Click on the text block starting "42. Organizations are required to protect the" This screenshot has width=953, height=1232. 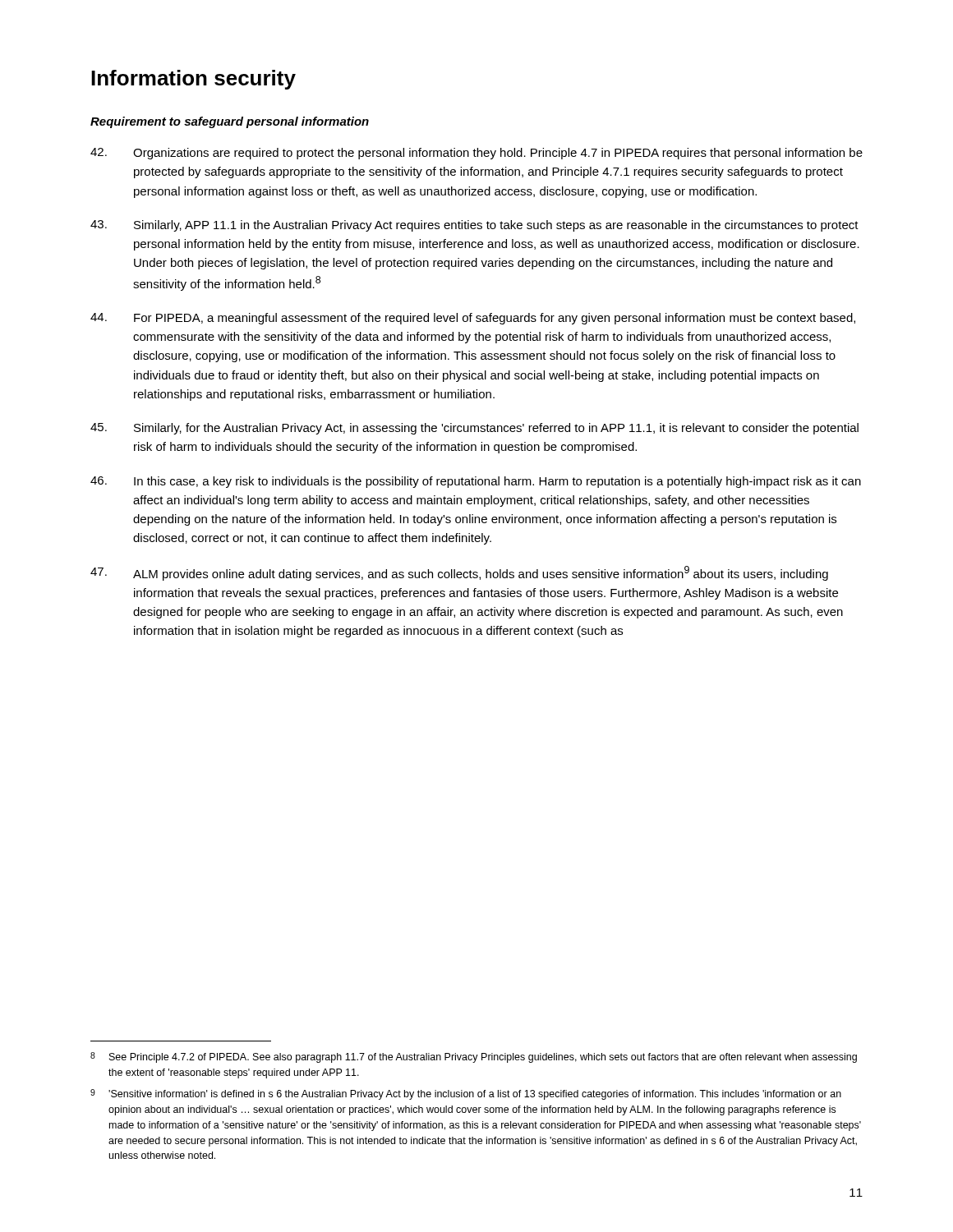476,172
